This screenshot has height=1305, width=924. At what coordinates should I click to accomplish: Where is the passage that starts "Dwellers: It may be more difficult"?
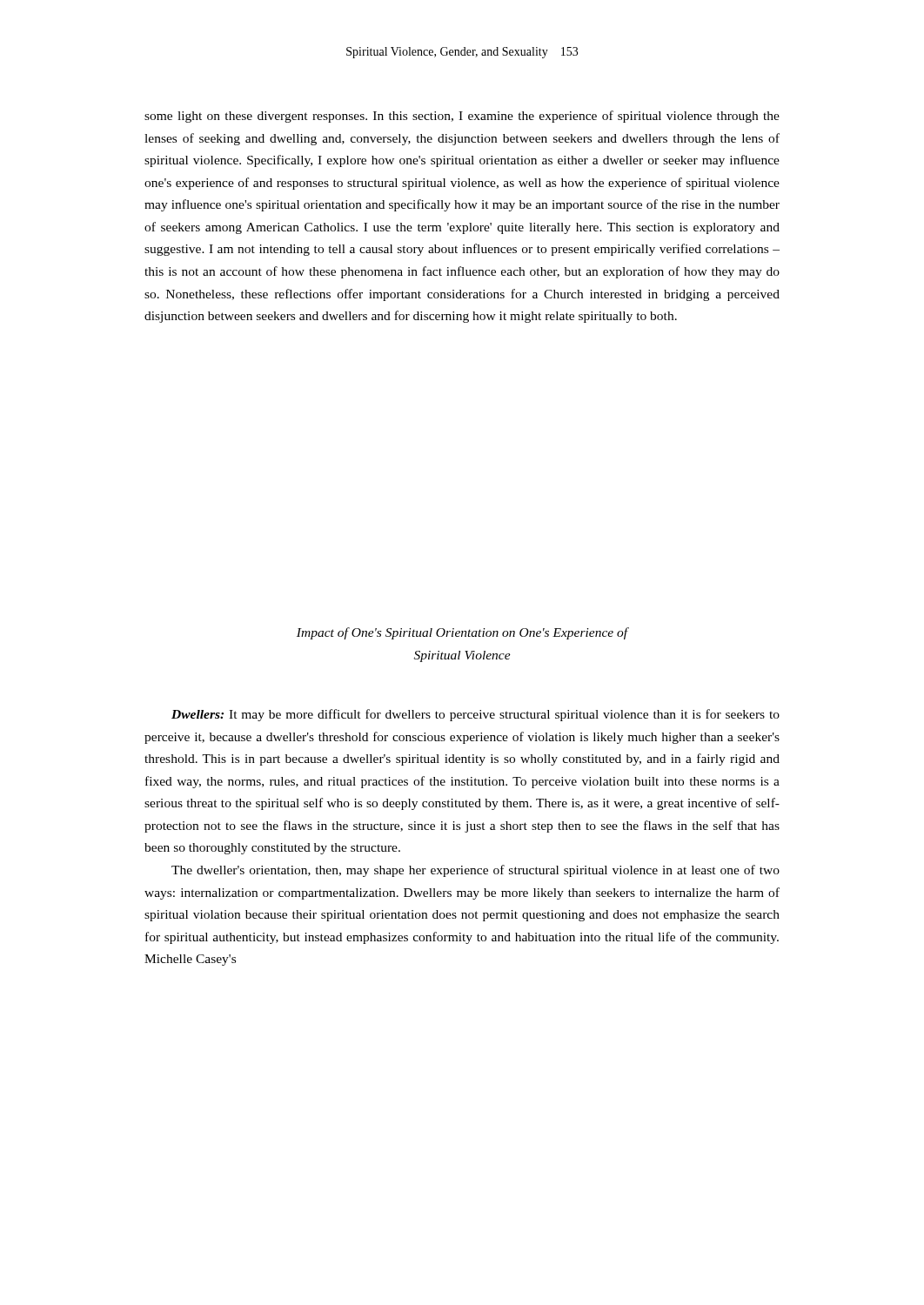tap(462, 836)
